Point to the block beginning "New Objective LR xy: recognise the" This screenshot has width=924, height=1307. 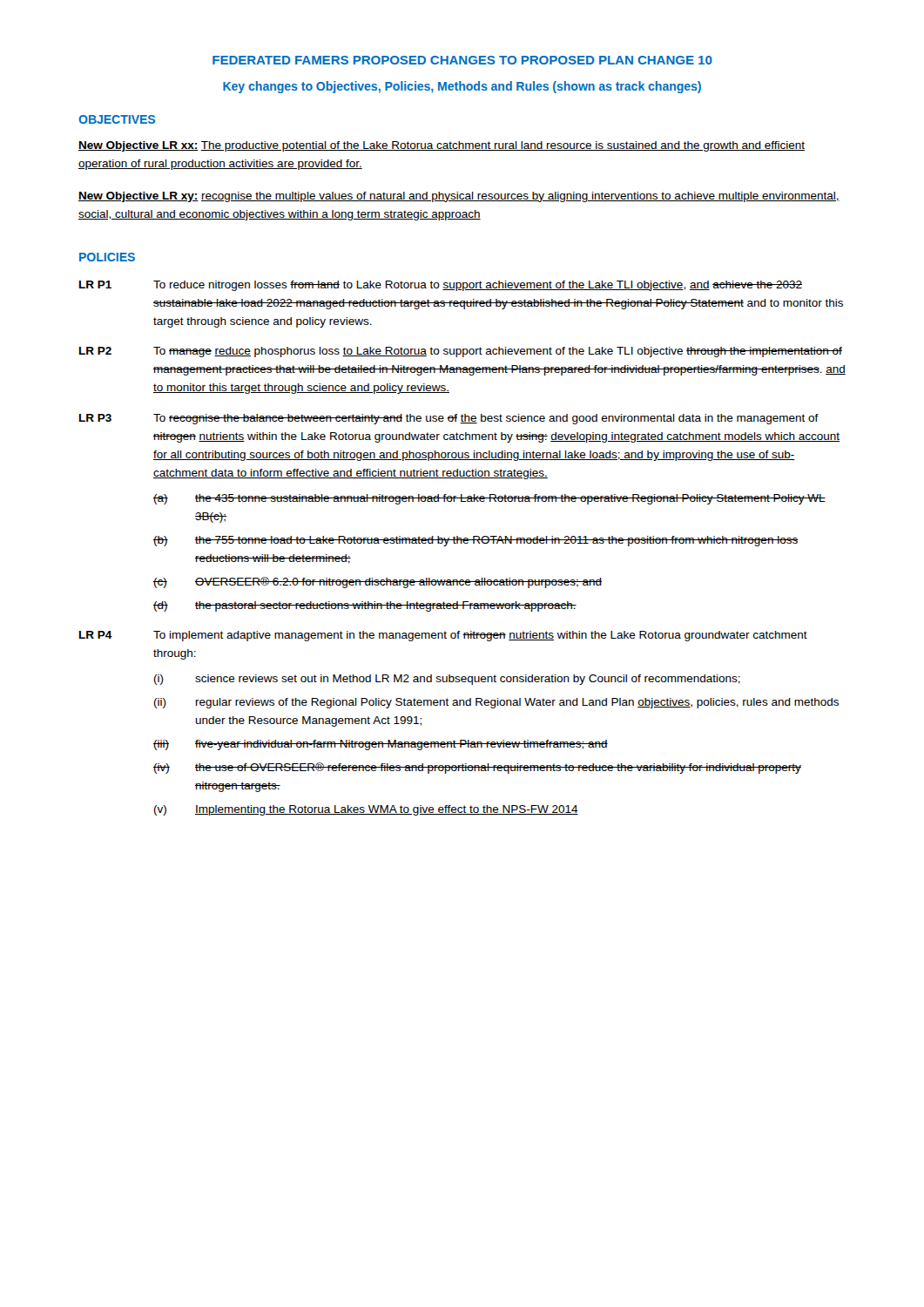click(x=459, y=205)
